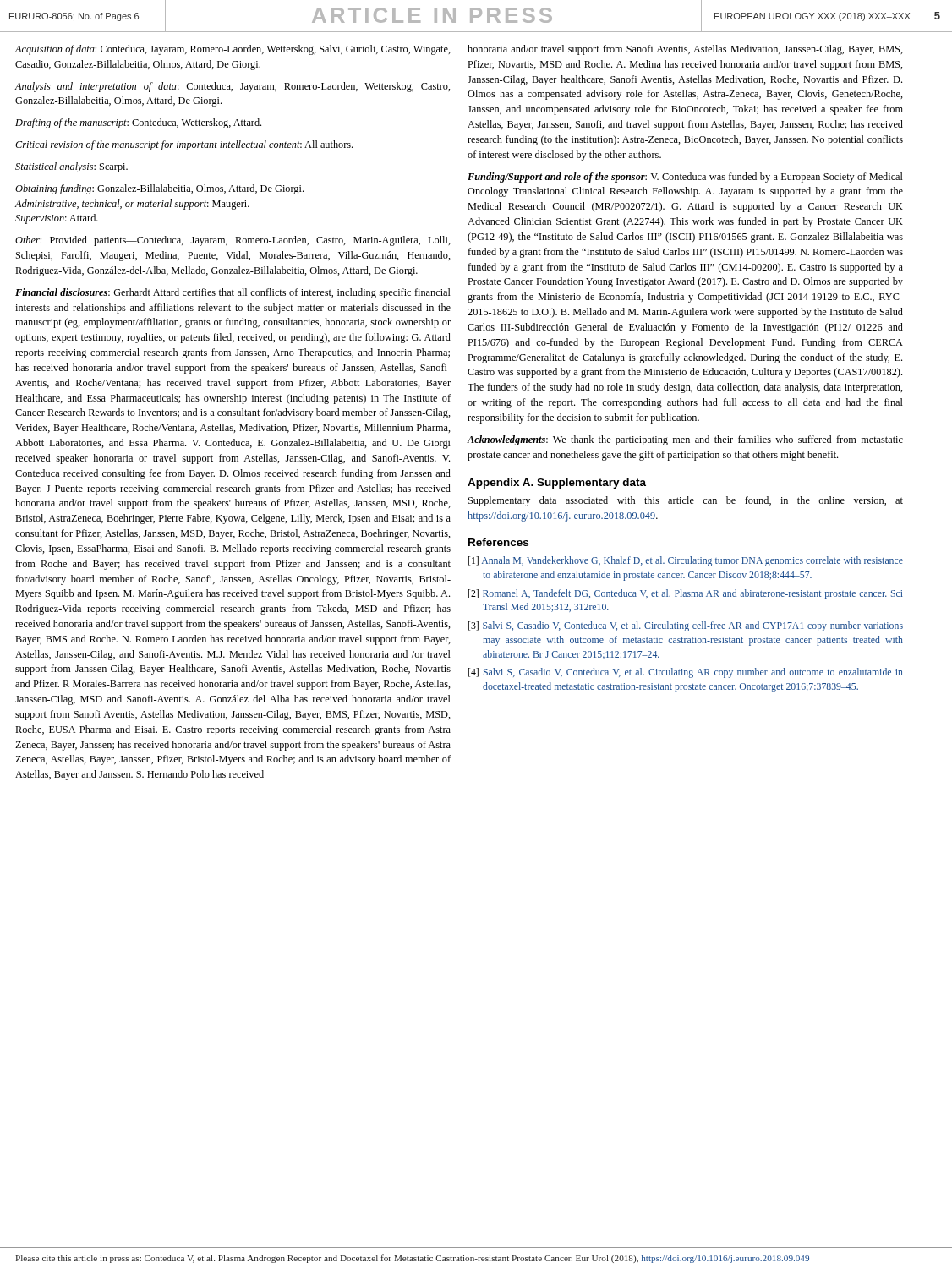Click on the text block with the text "Critical revision of the manuscript"
Viewport: 952px width, 1268px height.
(184, 145)
